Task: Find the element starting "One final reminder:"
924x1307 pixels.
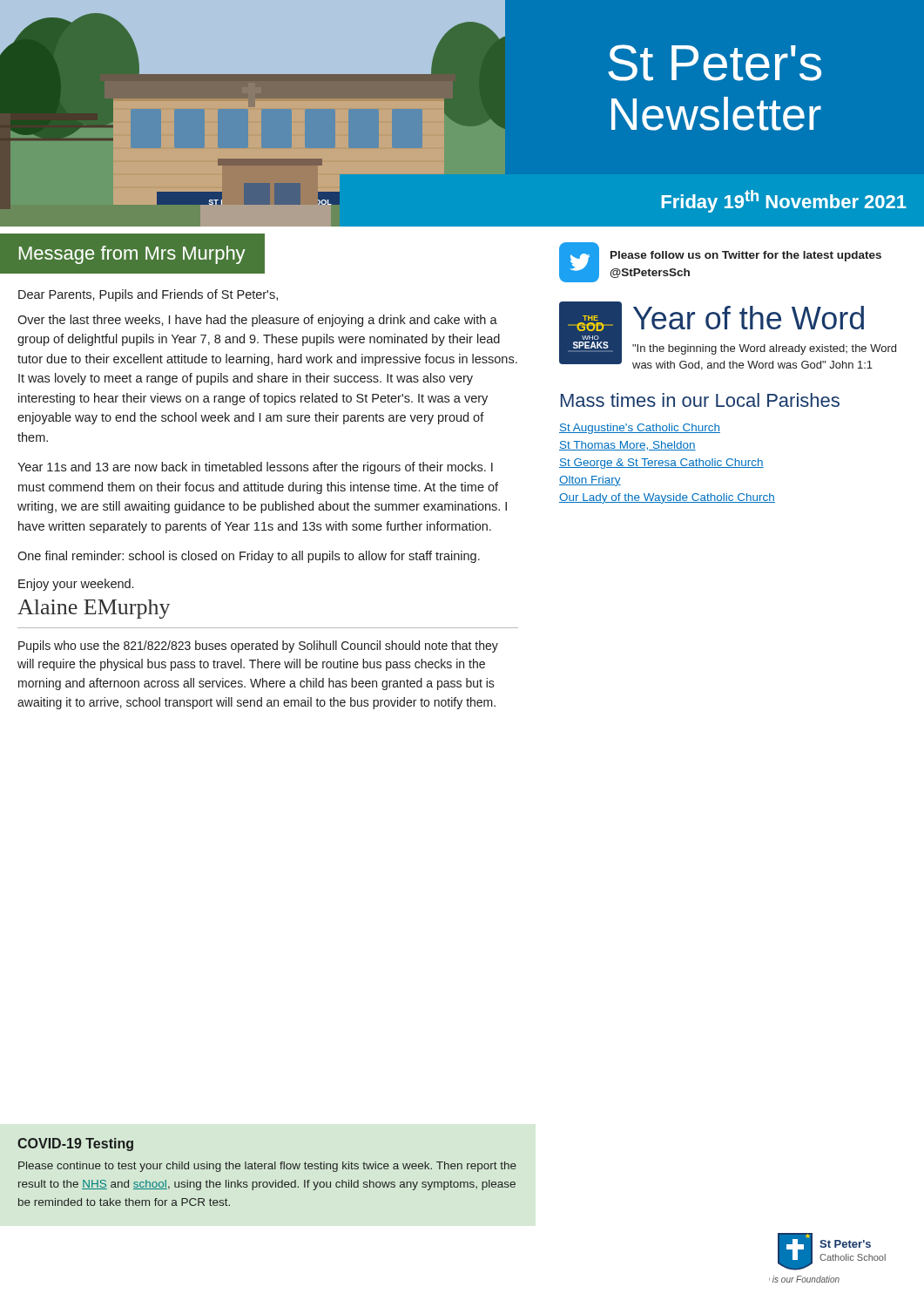Action: [x=249, y=556]
